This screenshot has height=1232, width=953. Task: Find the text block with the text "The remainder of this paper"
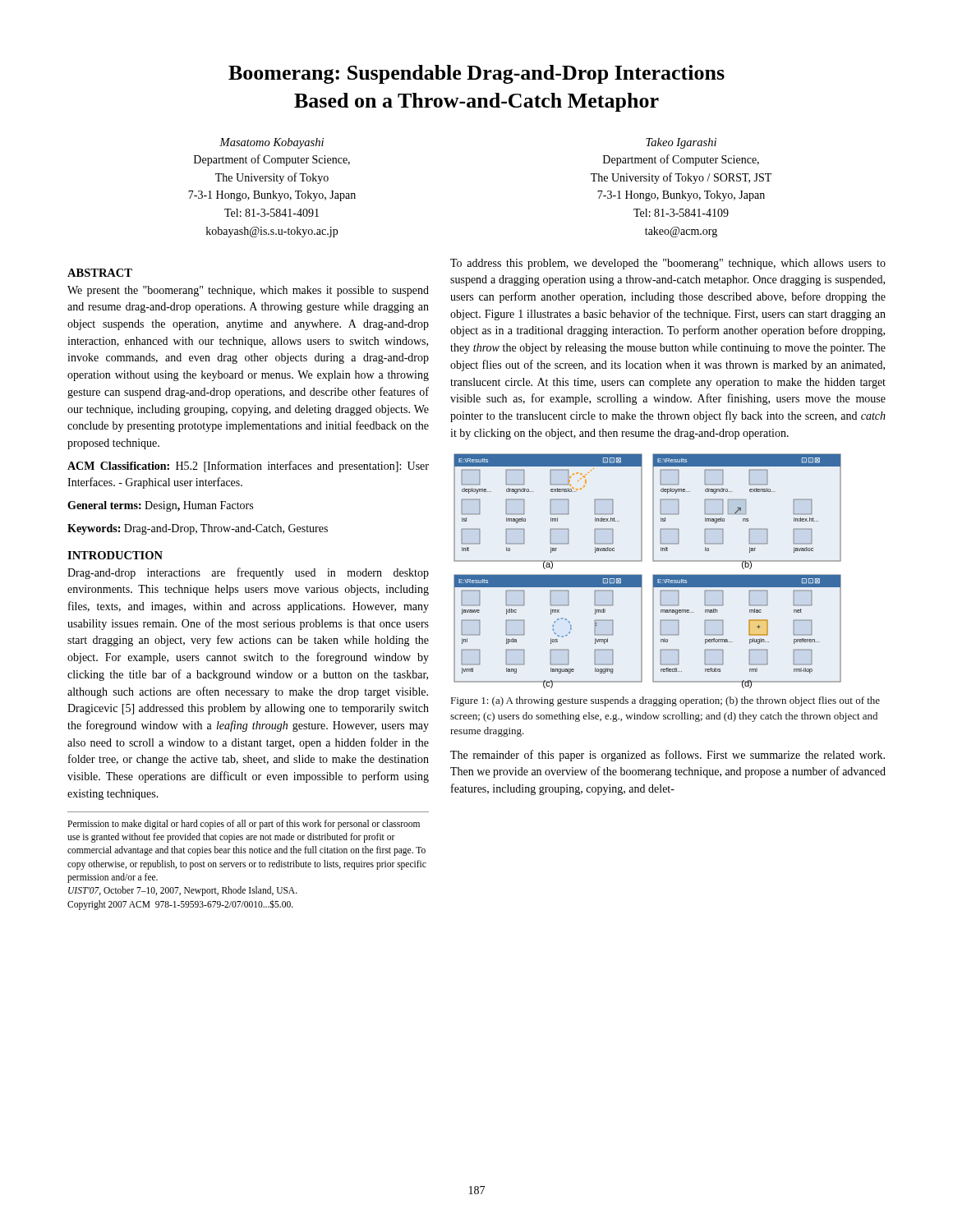click(x=668, y=772)
